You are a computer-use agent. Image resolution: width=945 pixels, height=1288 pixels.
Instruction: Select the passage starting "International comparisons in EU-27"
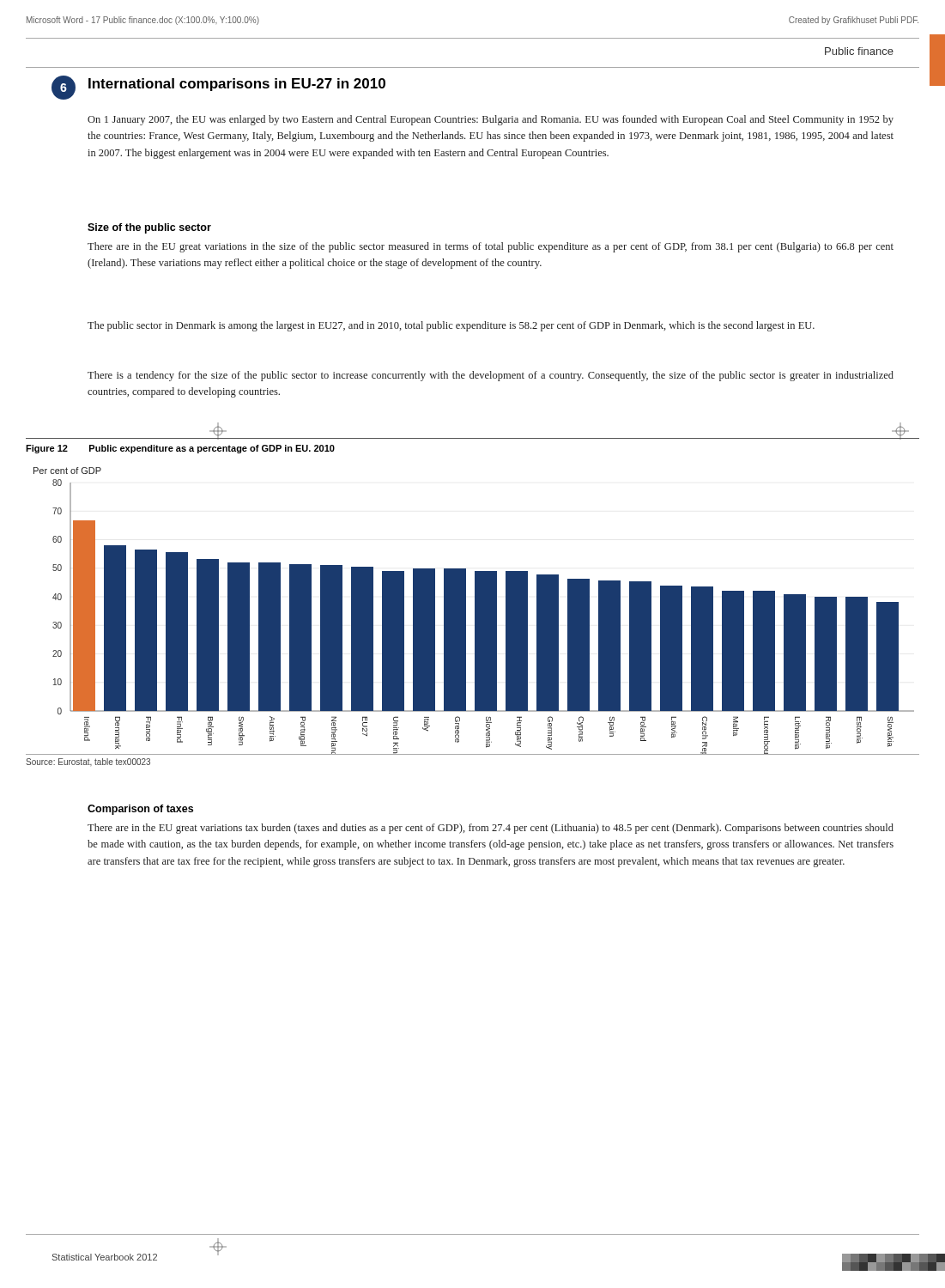pos(237,84)
